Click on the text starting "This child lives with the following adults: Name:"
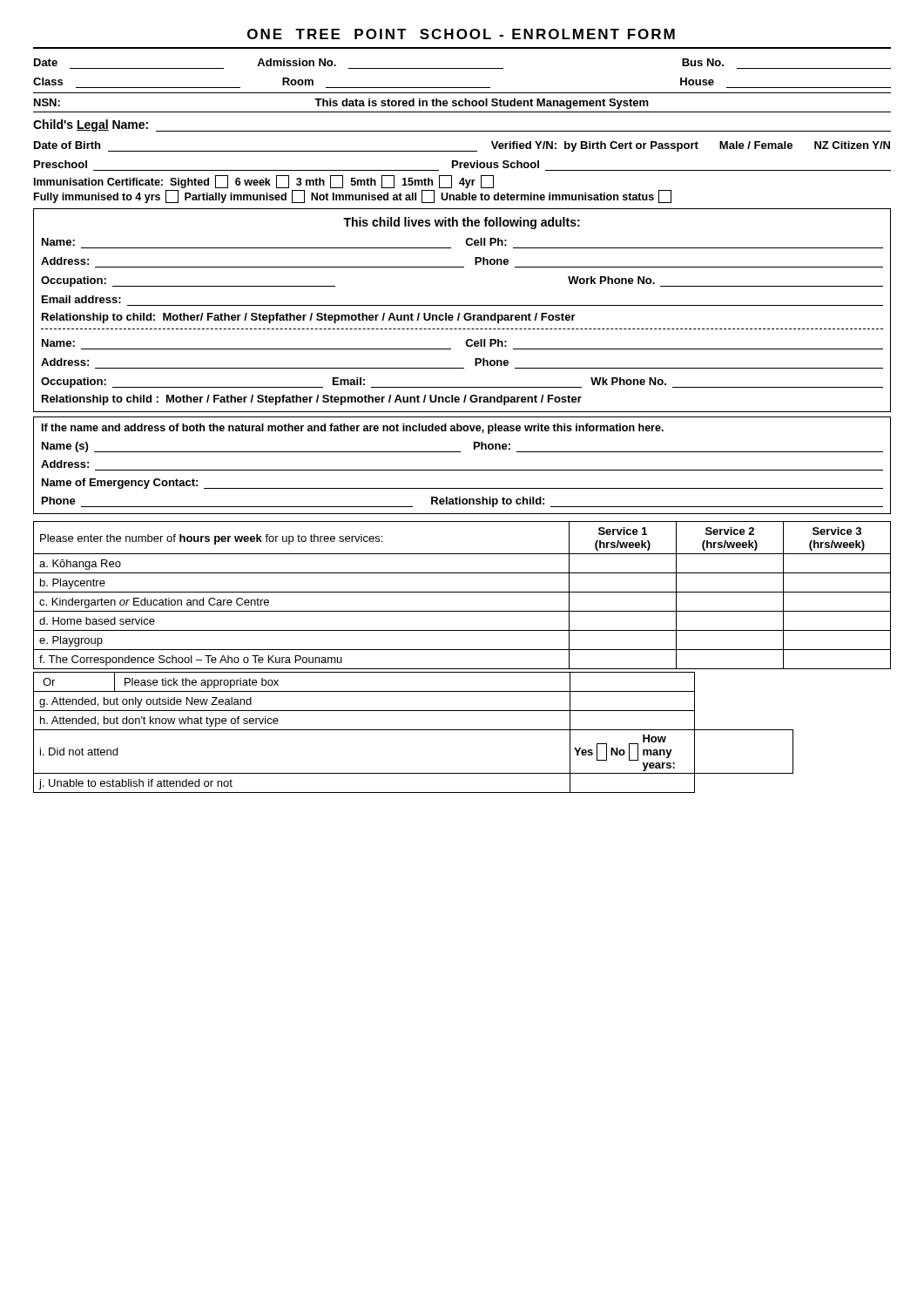Image resolution: width=924 pixels, height=1307 pixels. (x=462, y=310)
